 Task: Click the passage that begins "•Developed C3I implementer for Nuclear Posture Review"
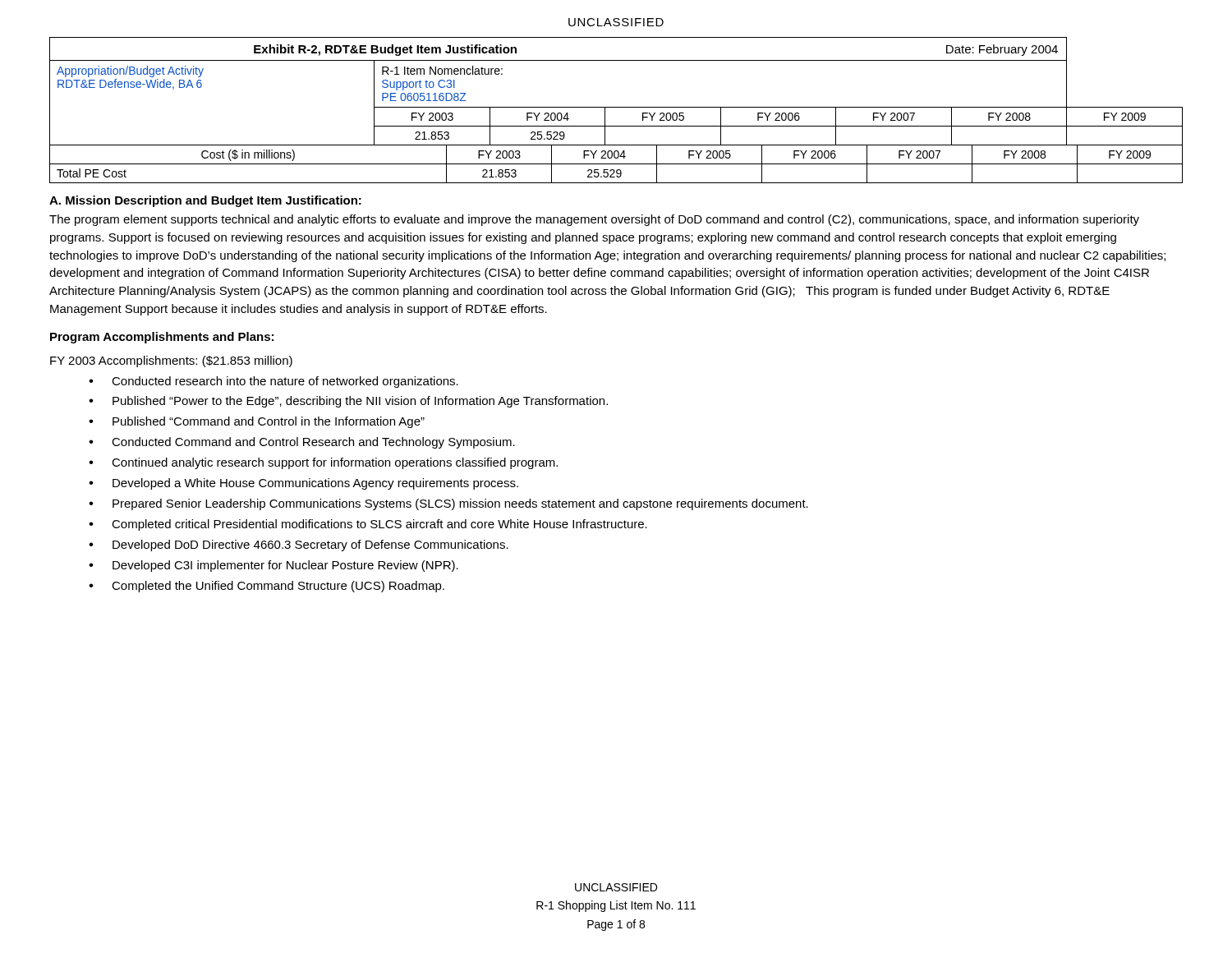point(270,566)
